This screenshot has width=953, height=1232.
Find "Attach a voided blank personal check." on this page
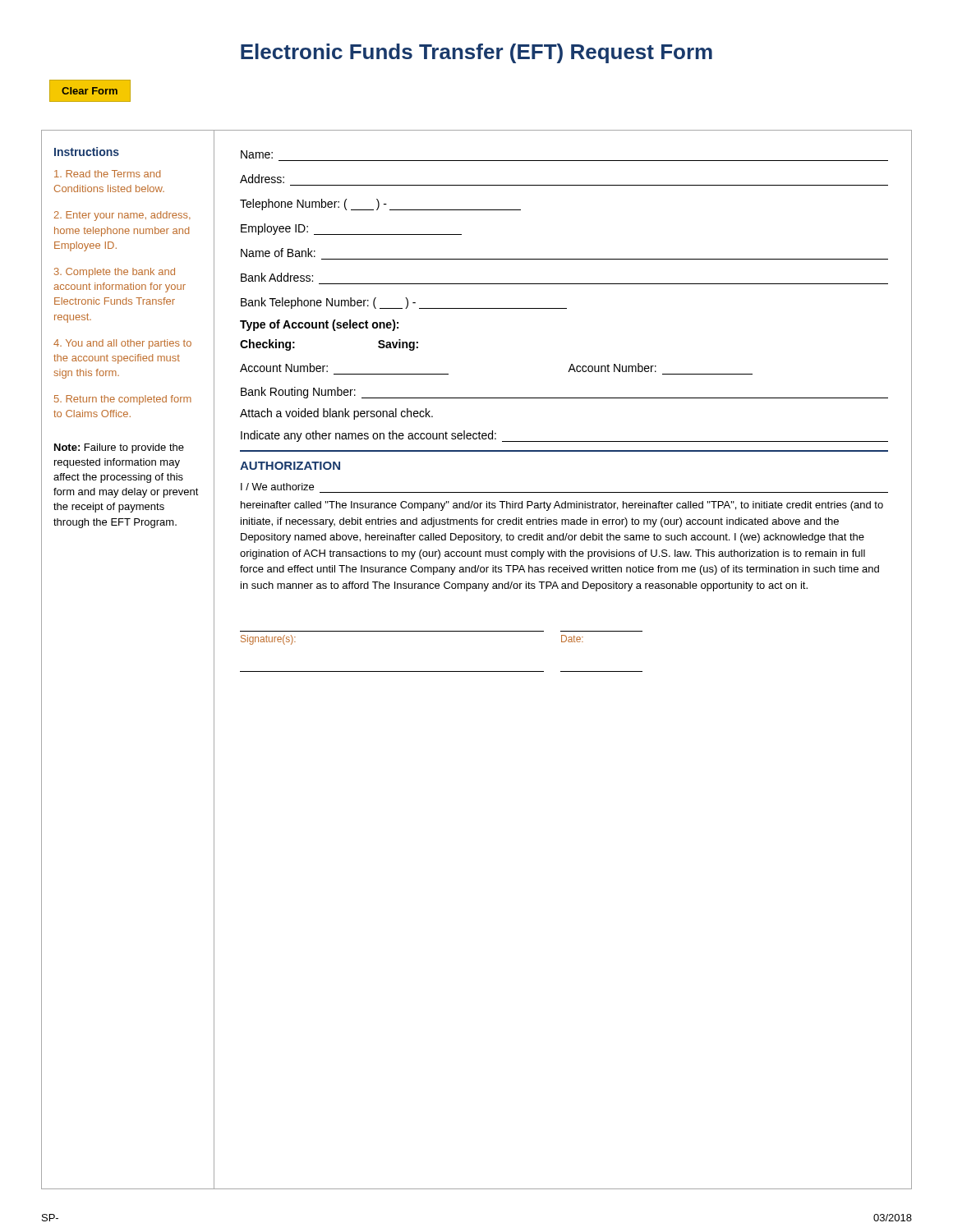click(x=337, y=413)
